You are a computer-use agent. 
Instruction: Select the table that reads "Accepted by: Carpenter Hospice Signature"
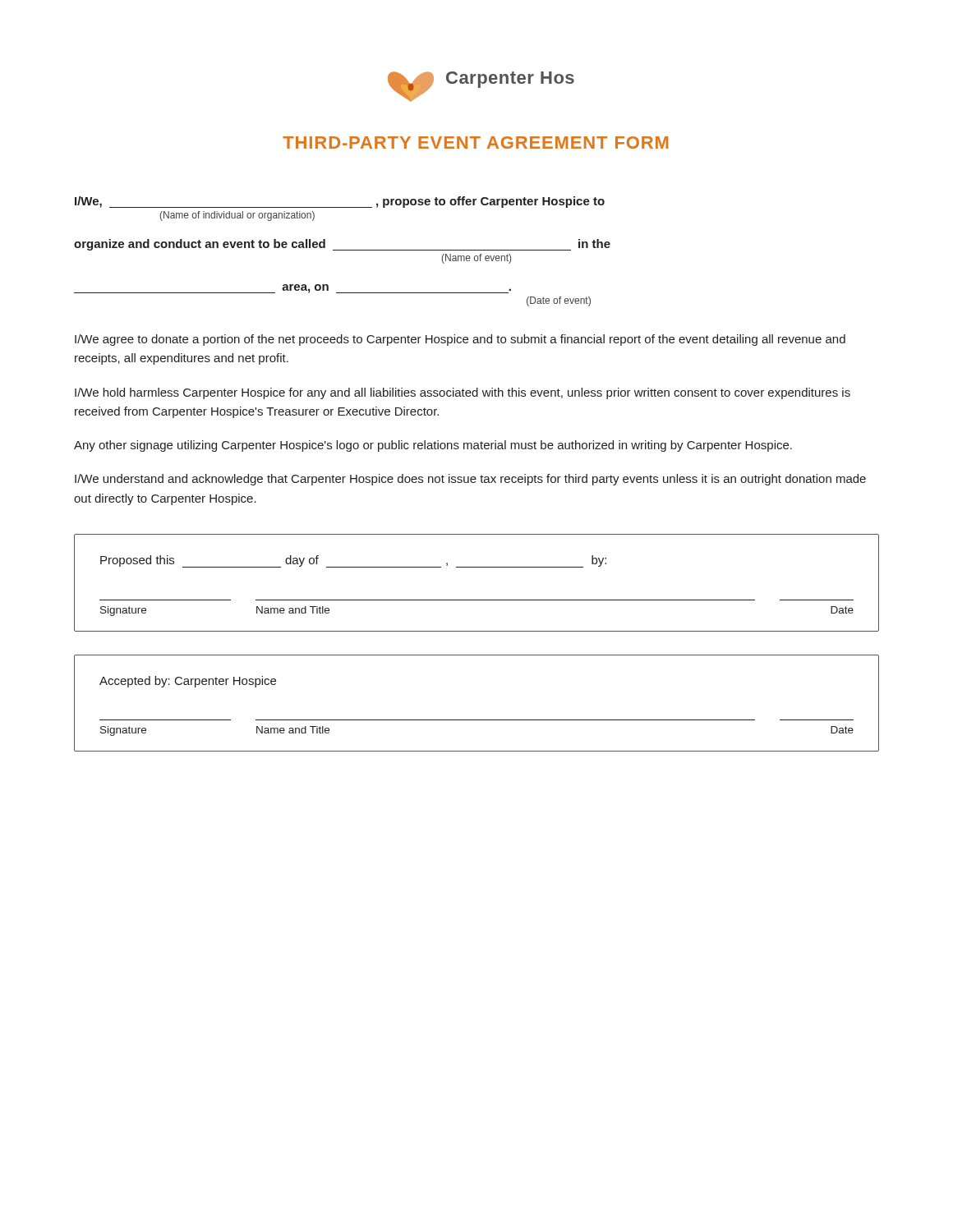pyautogui.click(x=476, y=703)
